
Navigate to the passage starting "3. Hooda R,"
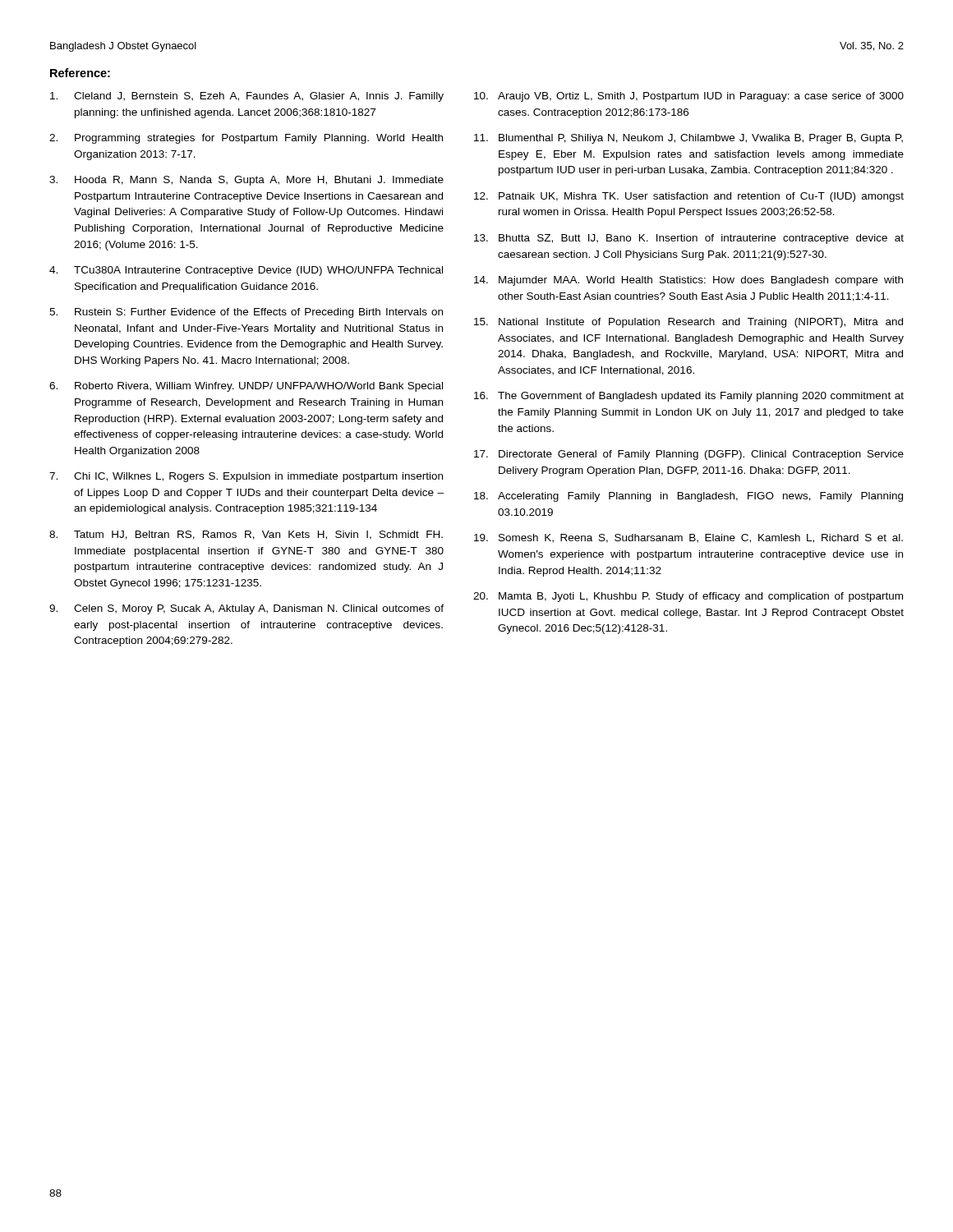coord(246,212)
